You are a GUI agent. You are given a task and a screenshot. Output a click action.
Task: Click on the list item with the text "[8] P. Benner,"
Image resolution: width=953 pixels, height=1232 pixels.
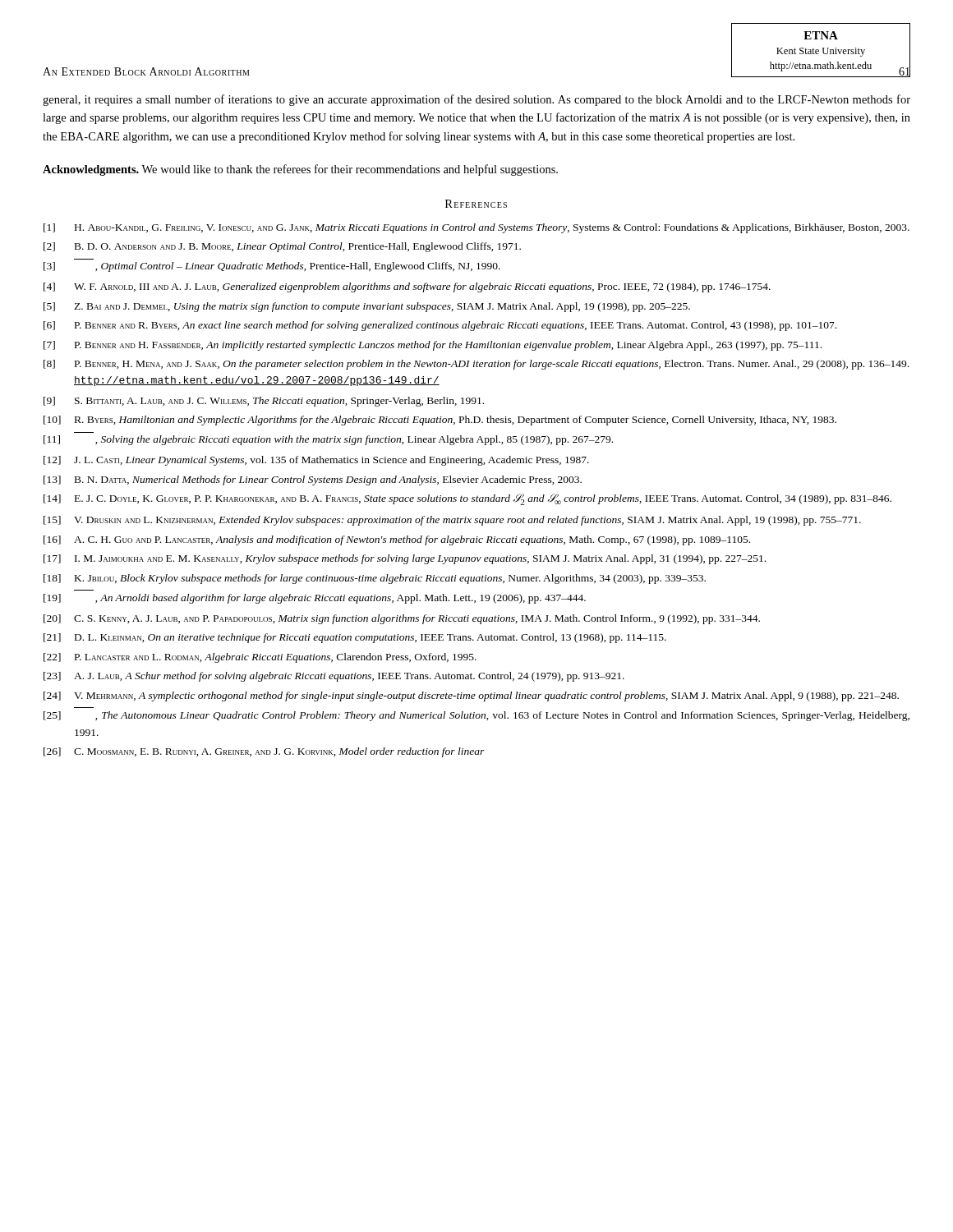[x=476, y=373]
